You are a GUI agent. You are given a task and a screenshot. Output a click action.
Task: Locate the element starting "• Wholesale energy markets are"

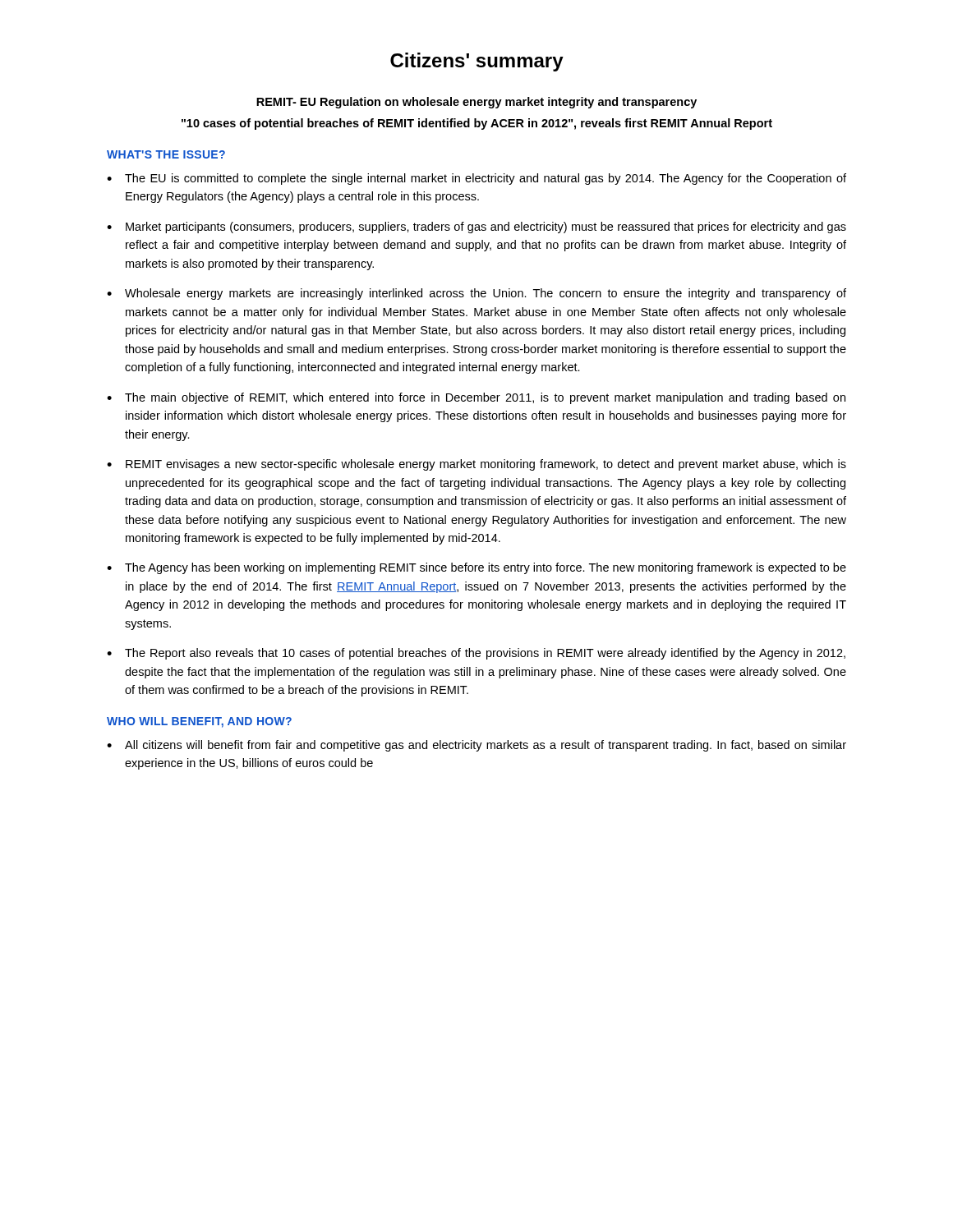(x=476, y=331)
